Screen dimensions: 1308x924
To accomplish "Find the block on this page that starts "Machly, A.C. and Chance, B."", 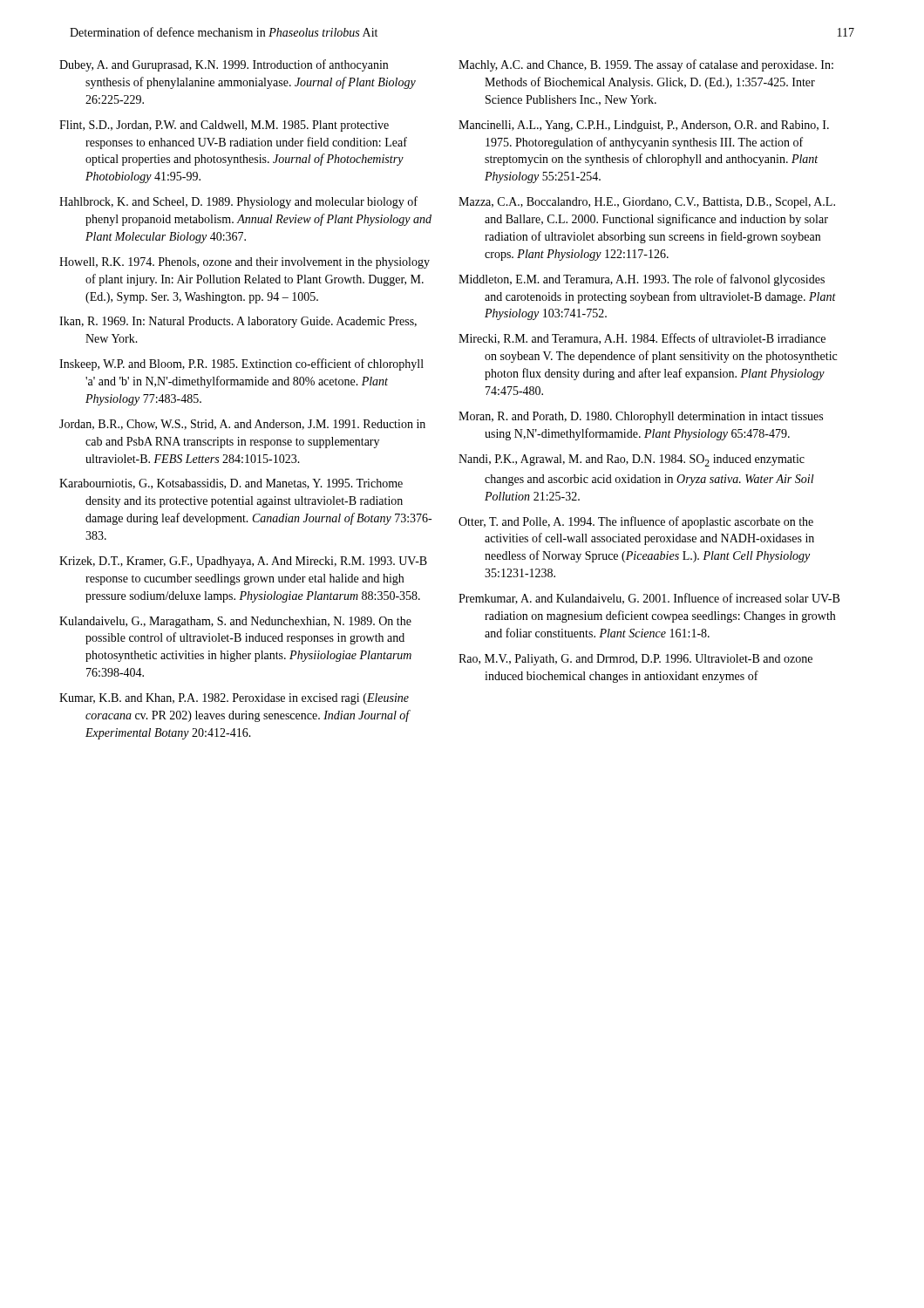I will point(646,82).
